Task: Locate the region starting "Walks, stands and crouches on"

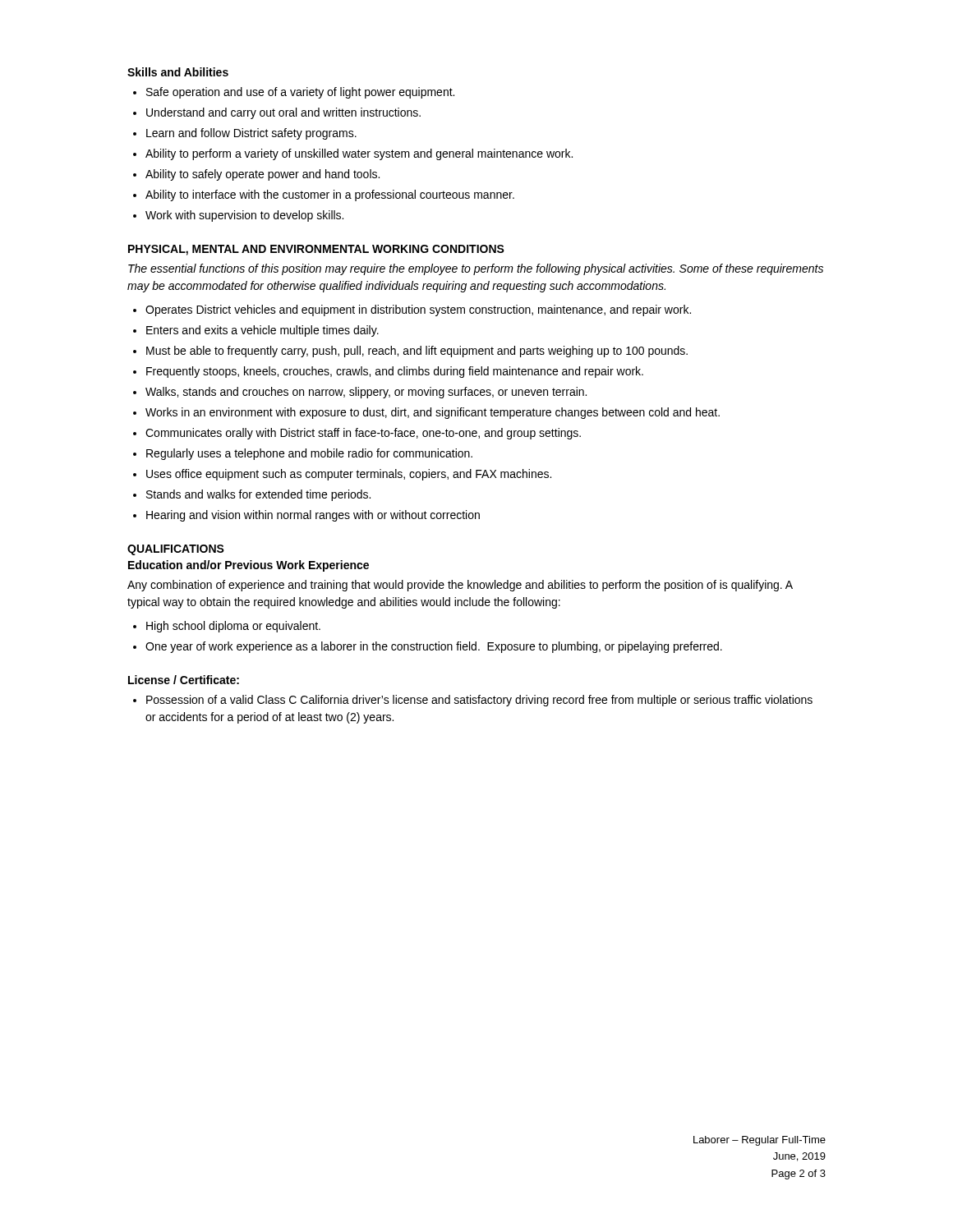Action: coord(476,392)
